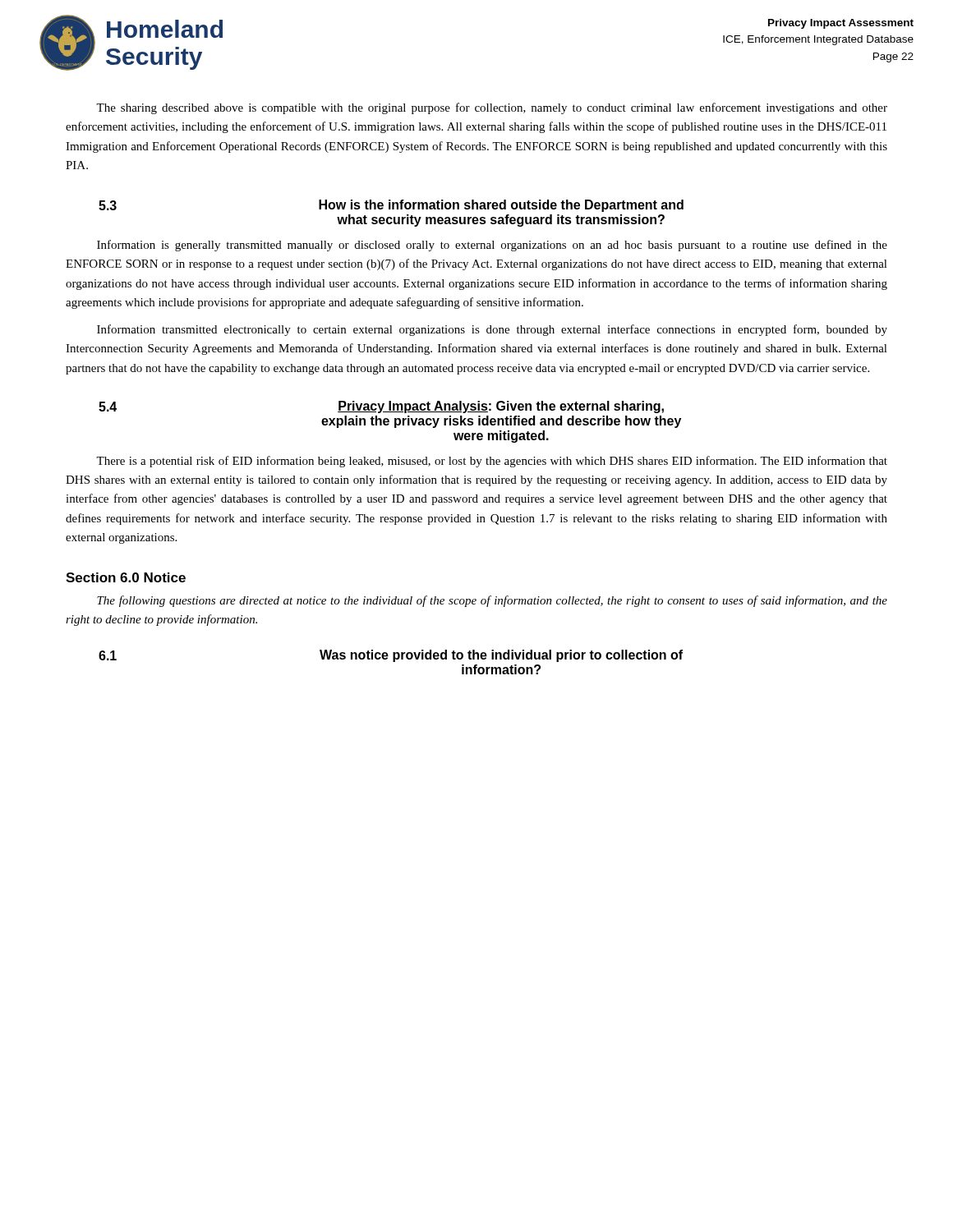Locate the text block that reads "Information transmitted electronically to certain"
Viewport: 953px width, 1232px height.
476,349
